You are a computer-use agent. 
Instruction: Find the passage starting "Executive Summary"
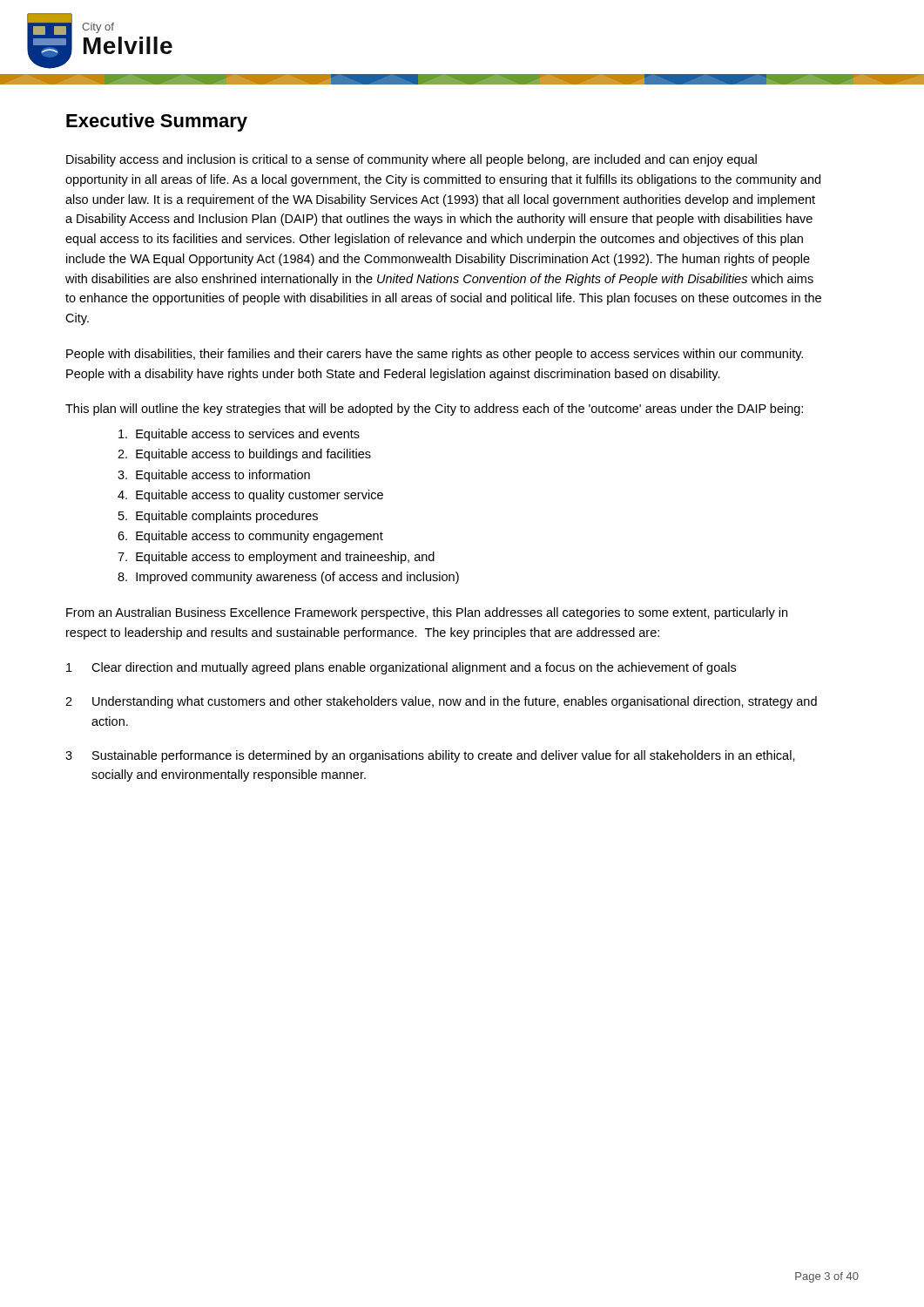tap(156, 121)
